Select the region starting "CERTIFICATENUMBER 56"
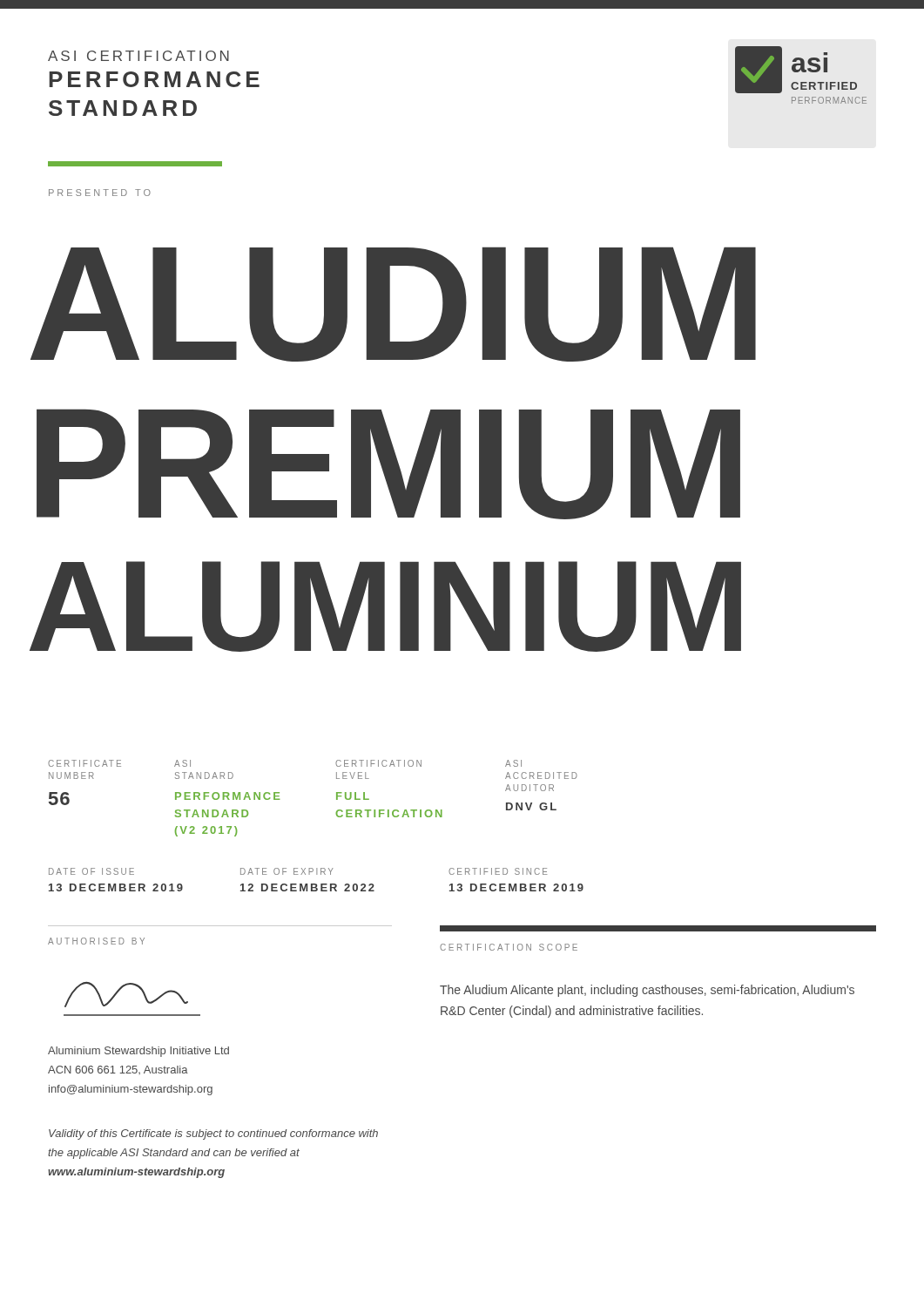The image size is (924, 1307). (87, 784)
